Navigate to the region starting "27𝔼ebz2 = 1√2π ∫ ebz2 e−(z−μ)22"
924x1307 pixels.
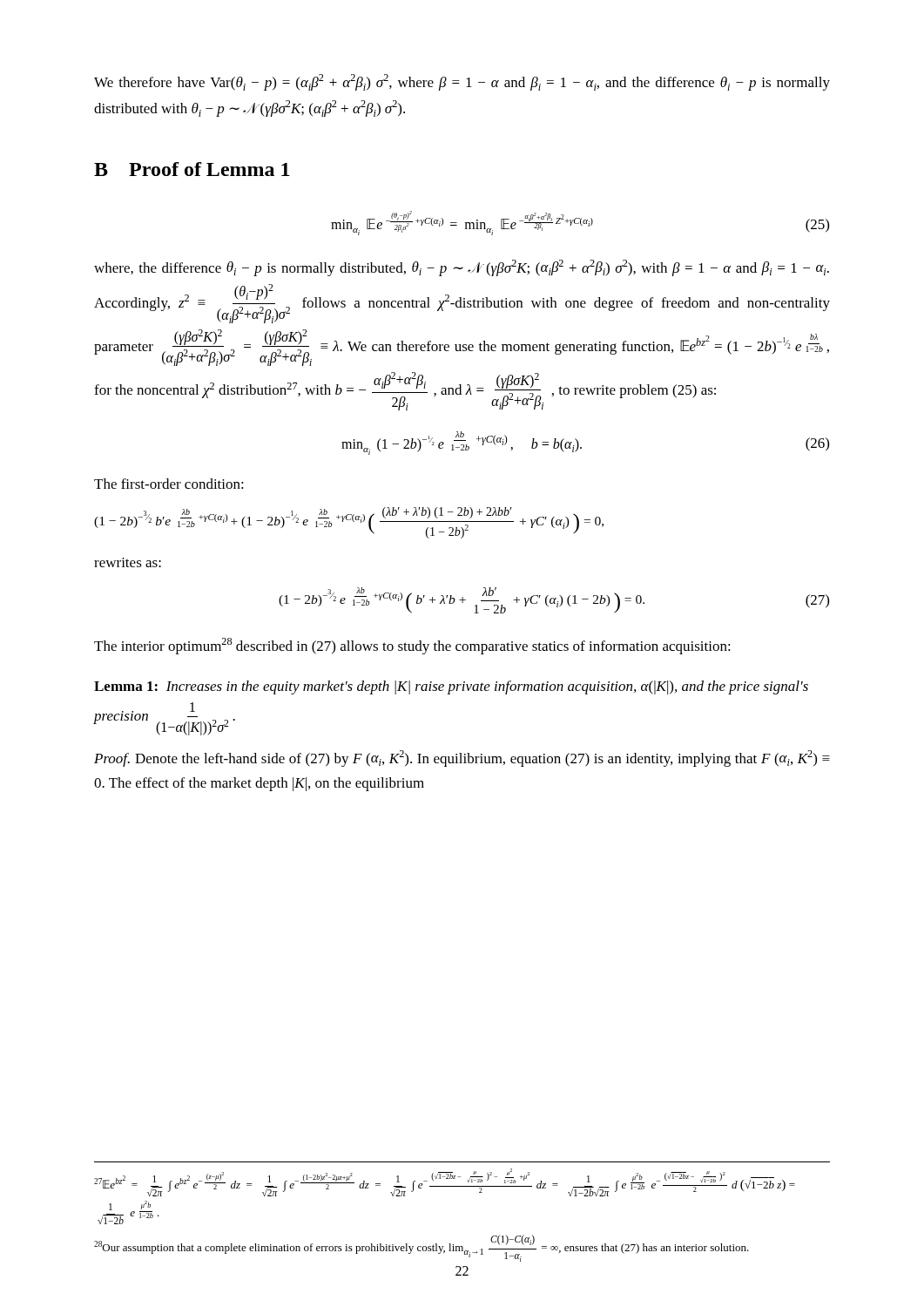coord(445,1198)
